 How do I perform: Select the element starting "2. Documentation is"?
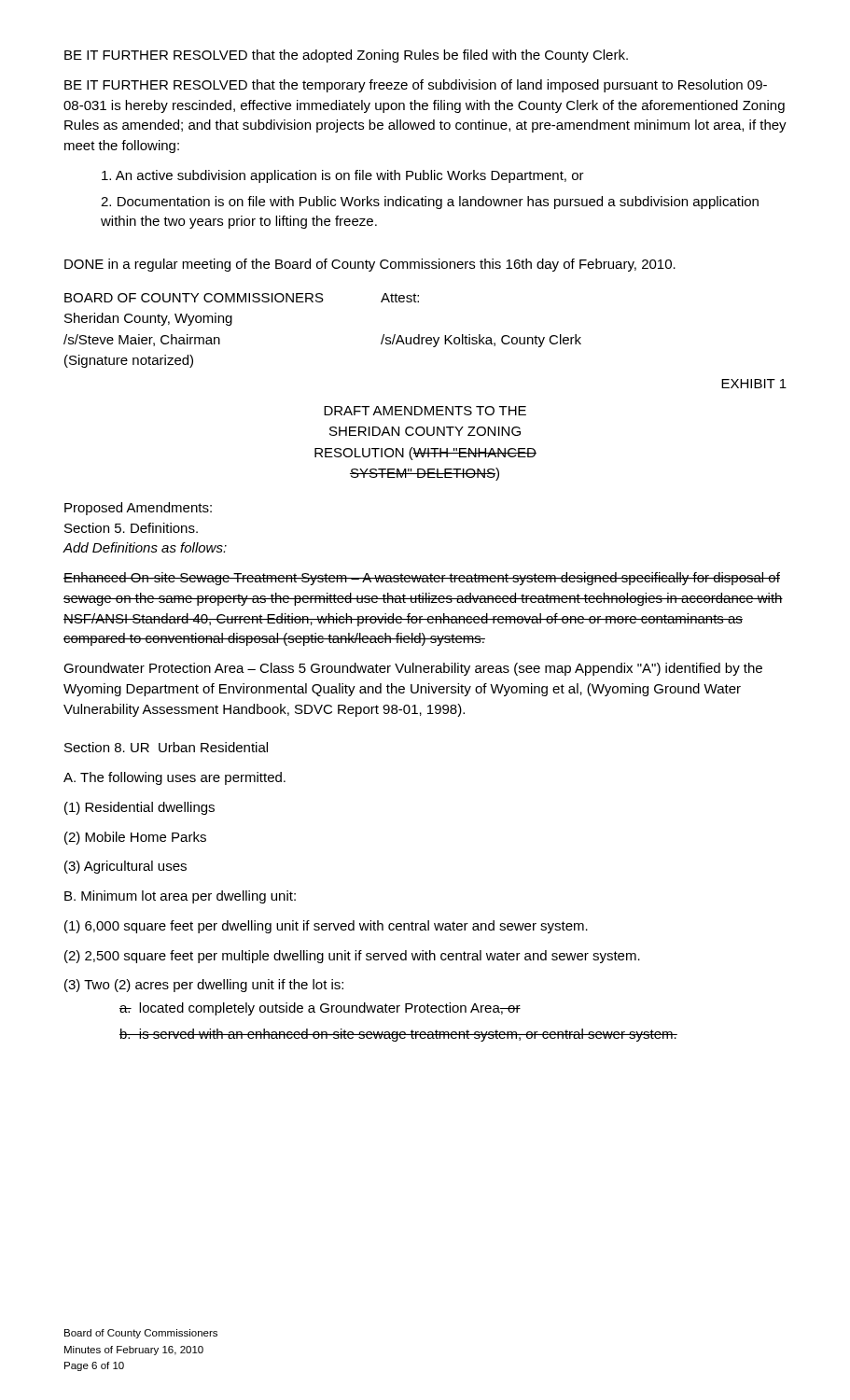tap(430, 211)
